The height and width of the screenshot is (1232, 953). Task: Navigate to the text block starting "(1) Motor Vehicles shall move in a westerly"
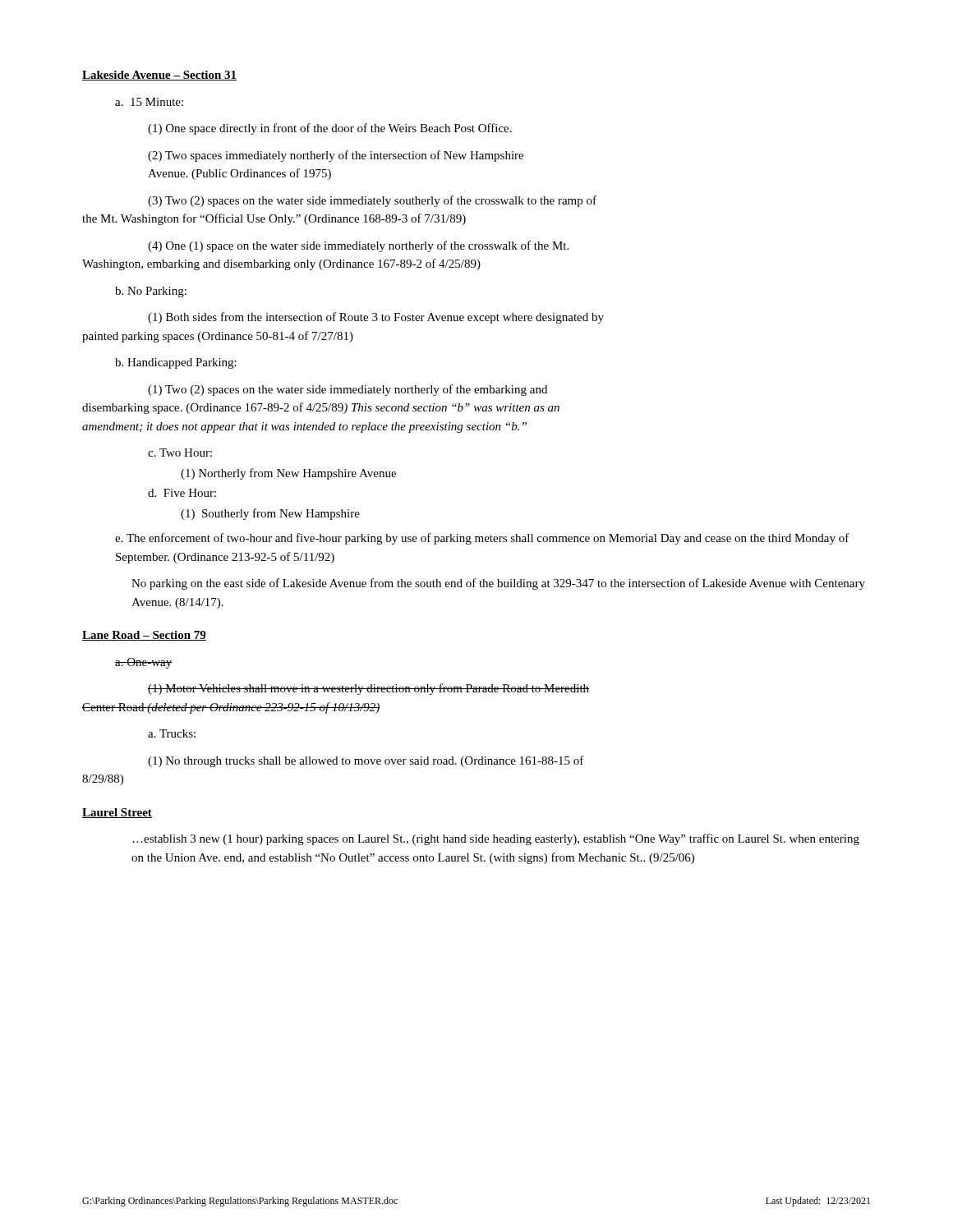[x=476, y=696]
